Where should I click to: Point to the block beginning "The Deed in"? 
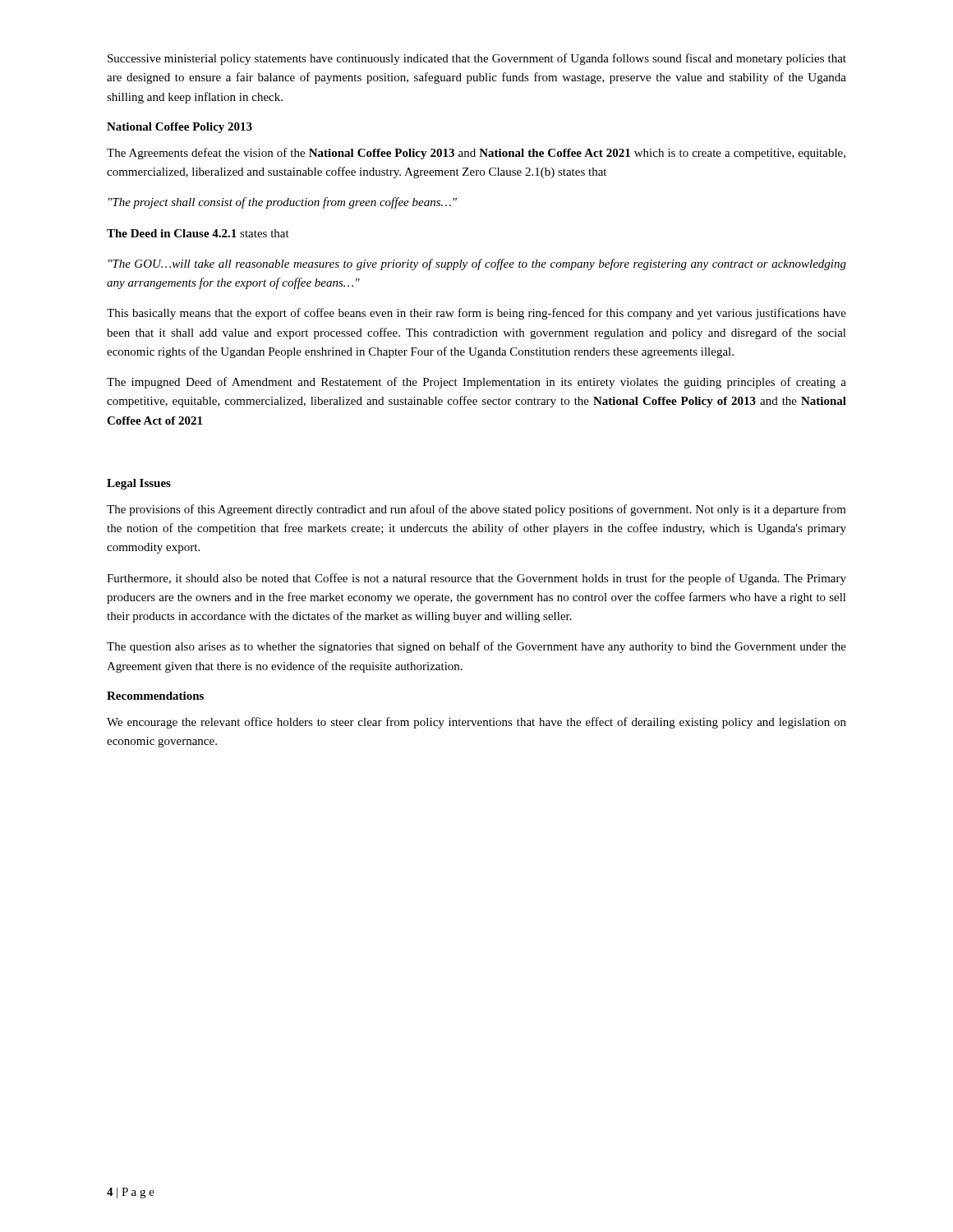[x=198, y=233]
